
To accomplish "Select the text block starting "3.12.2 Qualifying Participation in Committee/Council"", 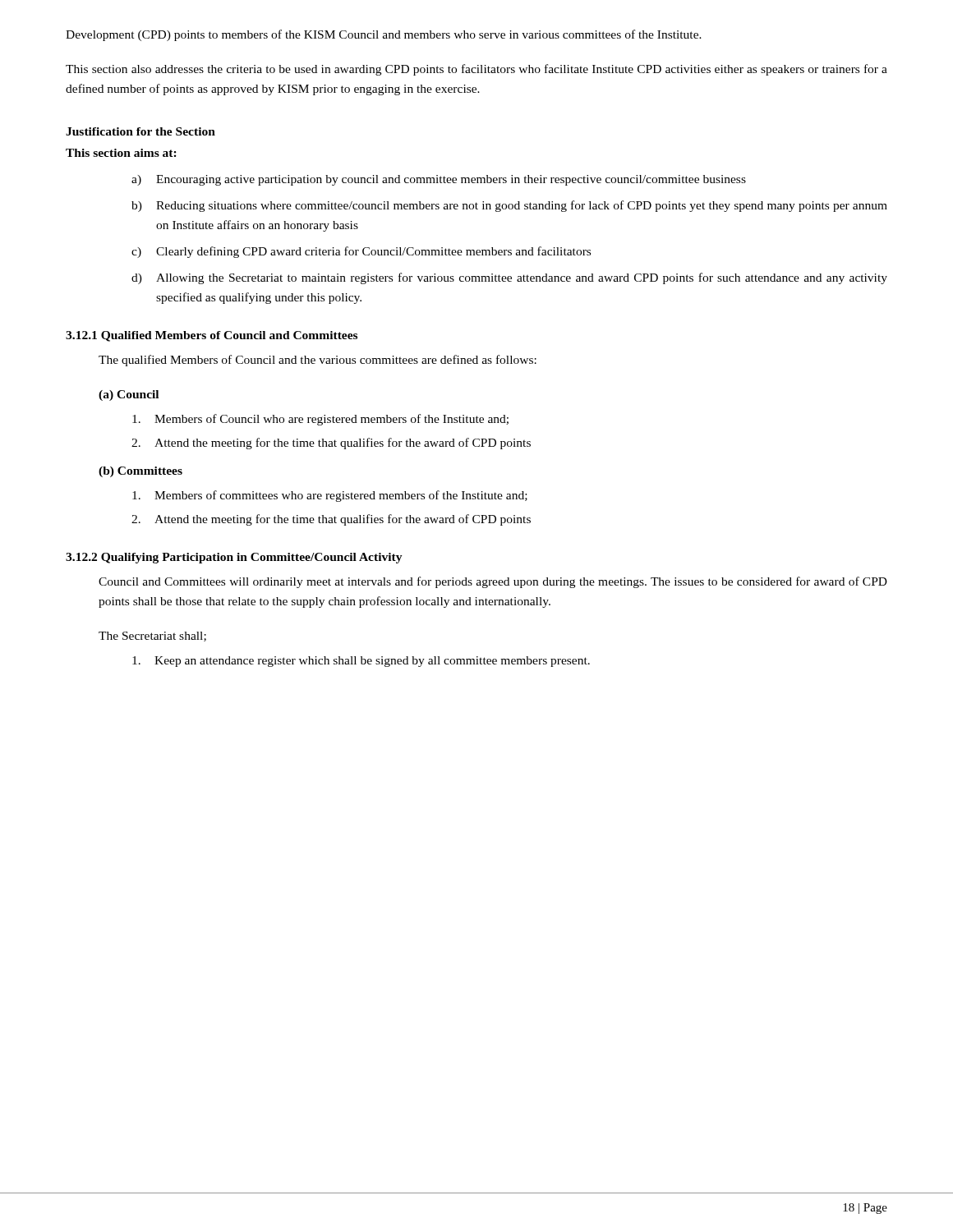I will pos(234,557).
